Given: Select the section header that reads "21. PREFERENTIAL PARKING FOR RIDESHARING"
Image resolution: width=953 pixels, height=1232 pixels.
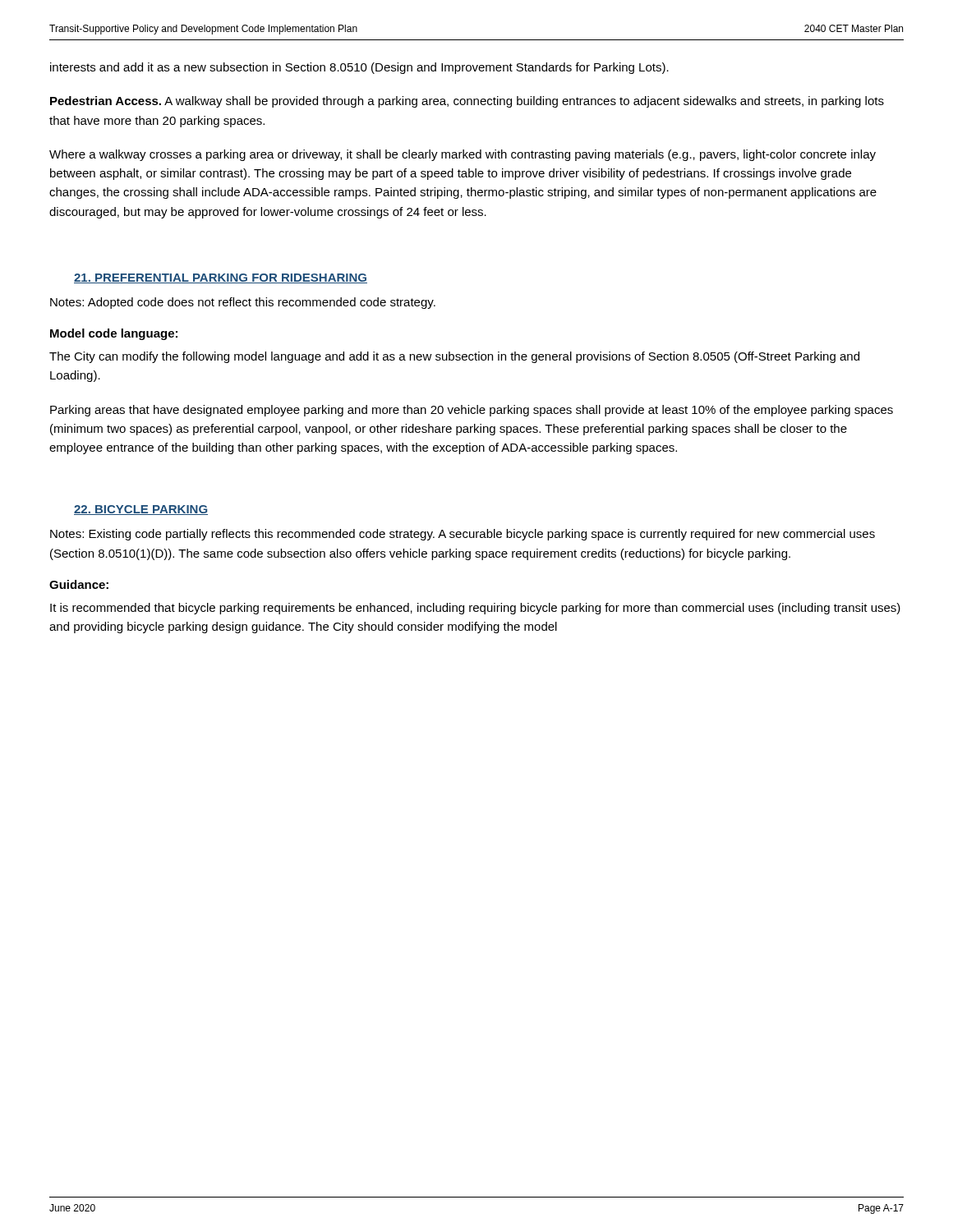Looking at the screenshot, I should click(x=221, y=277).
